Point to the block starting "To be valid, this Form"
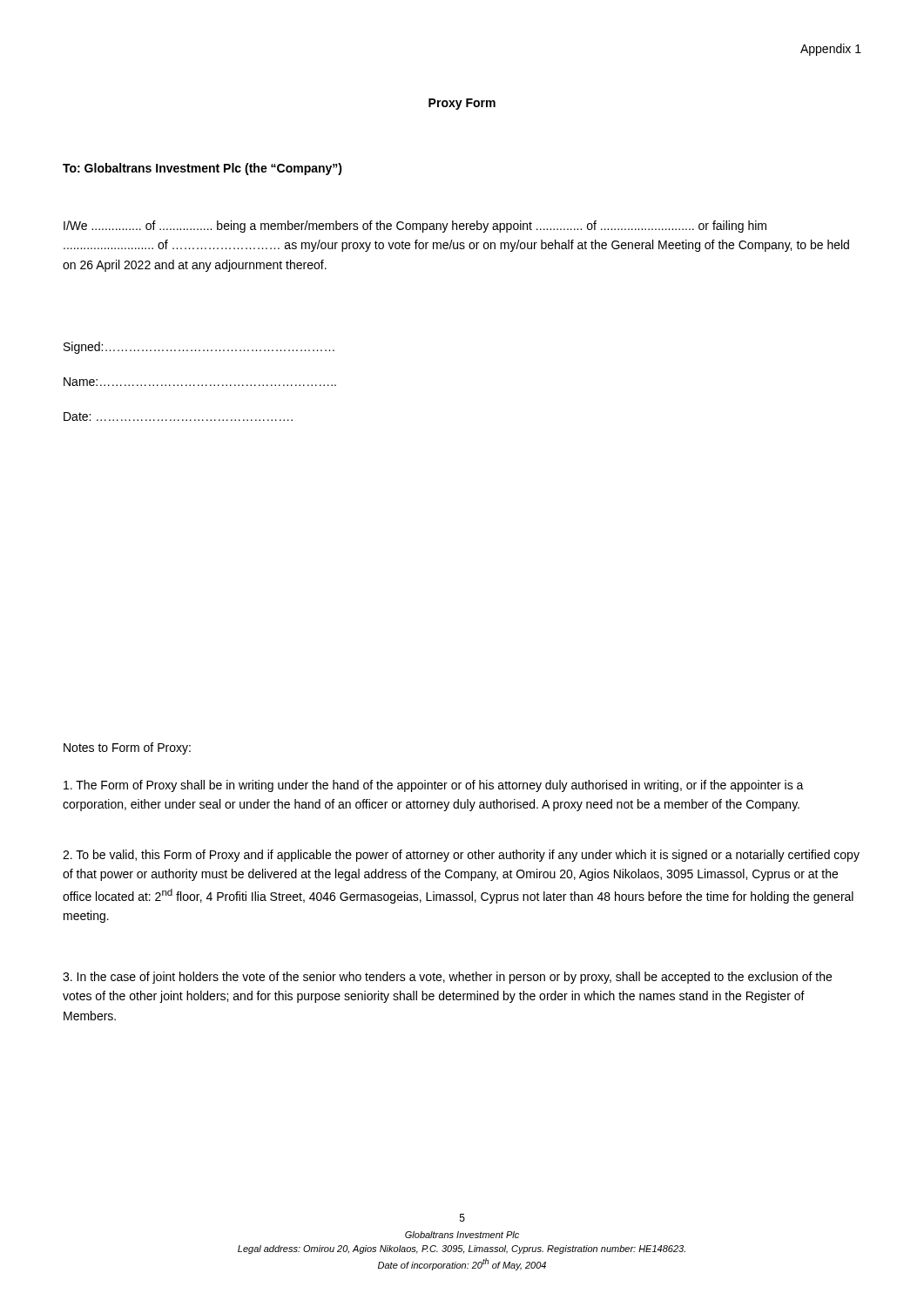Image resolution: width=924 pixels, height=1307 pixels. 461,885
